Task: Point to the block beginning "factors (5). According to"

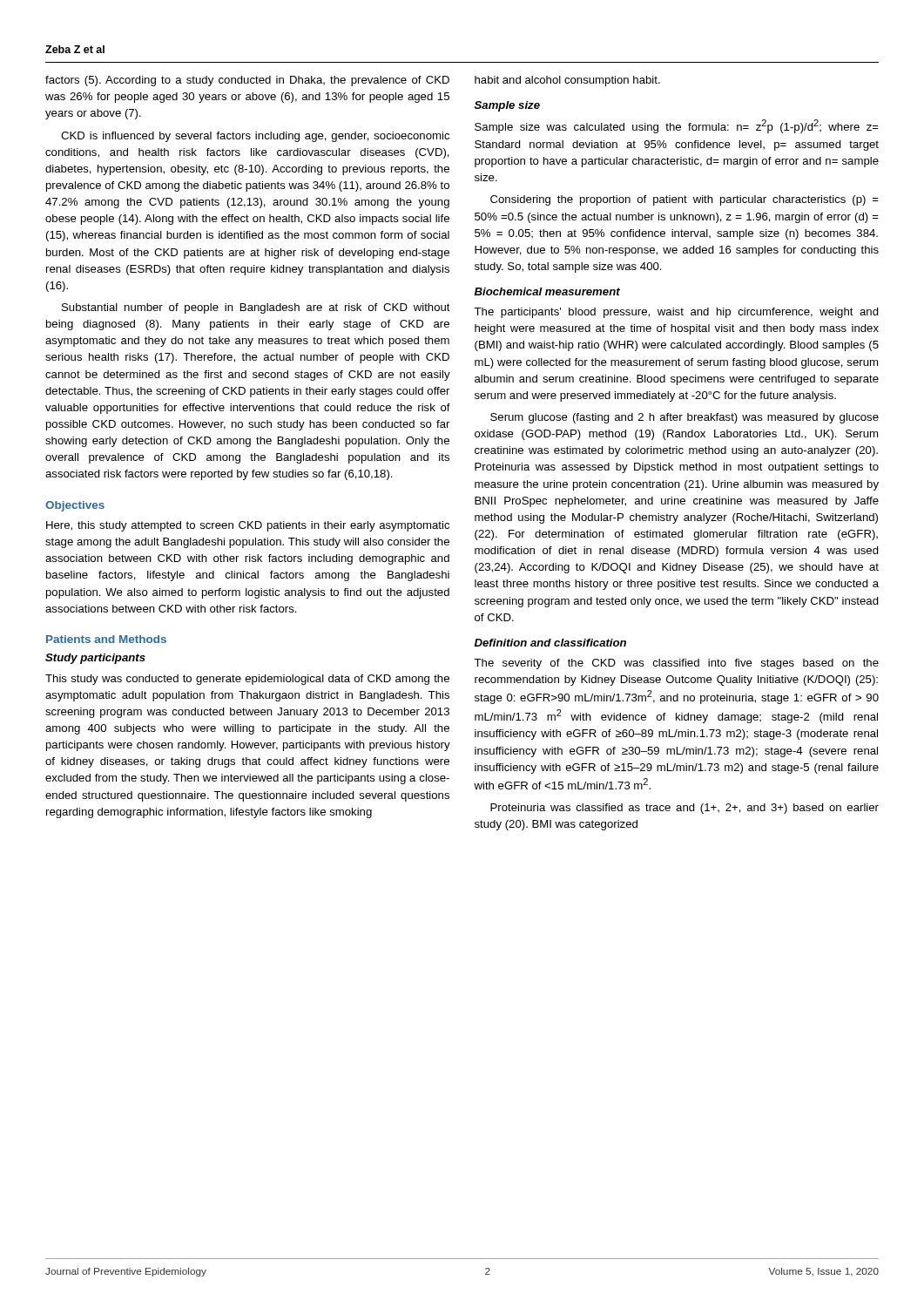Action: pyautogui.click(x=248, y=277)
